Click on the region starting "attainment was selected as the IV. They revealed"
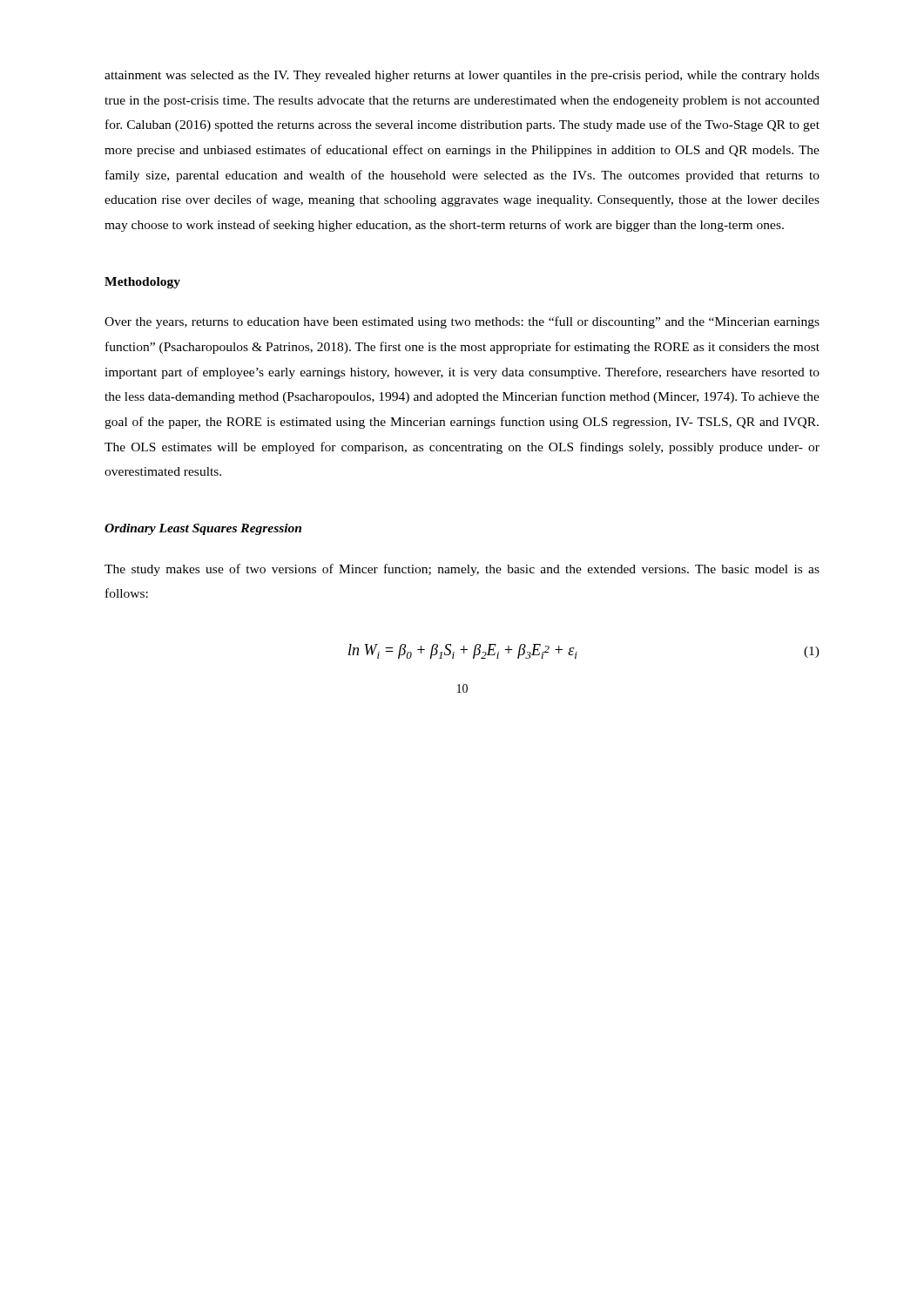Viewport: 924px width, 1307px height. [462, 150]
